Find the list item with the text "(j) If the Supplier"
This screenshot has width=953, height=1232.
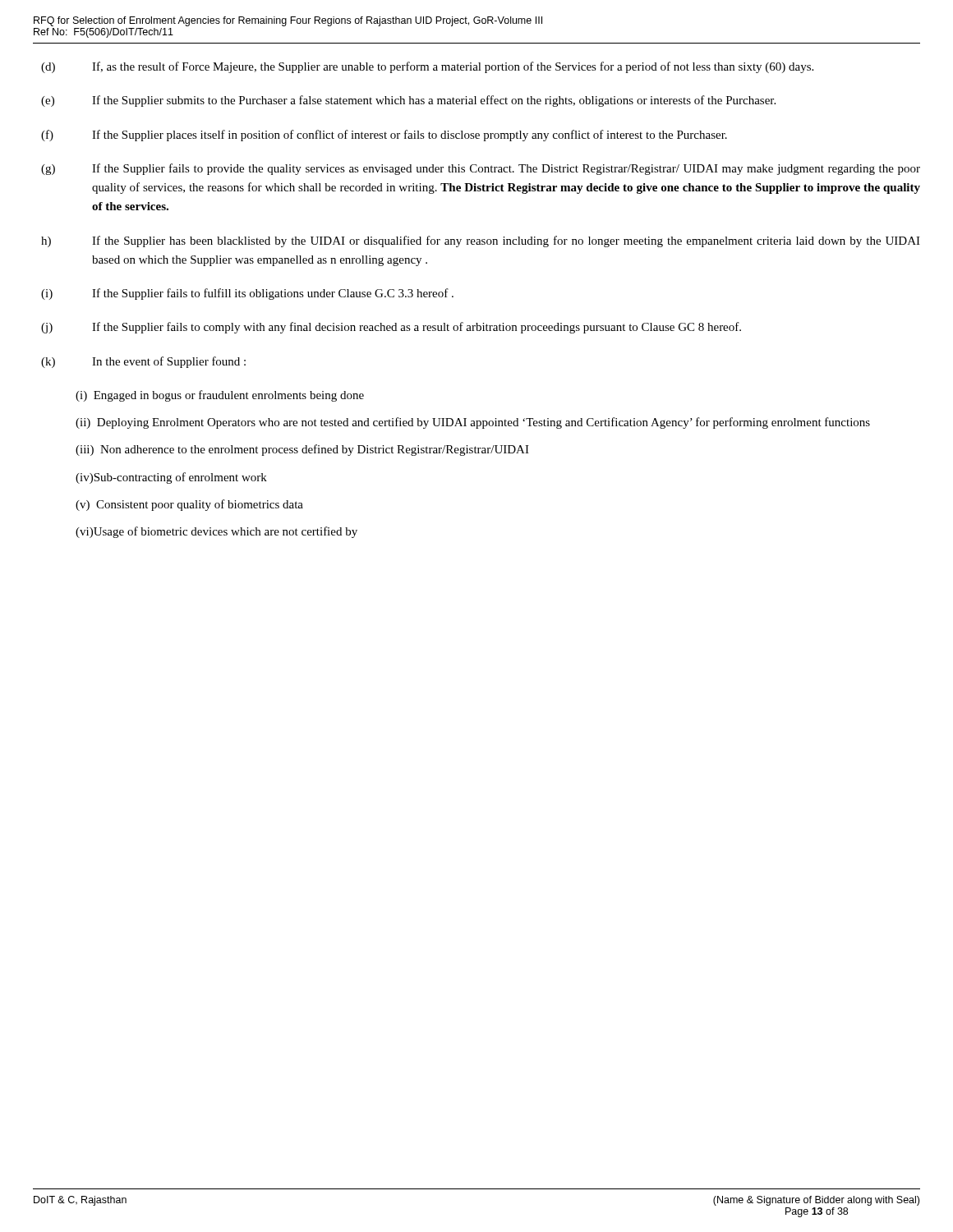pyautogui.click(x=476, y=328)
